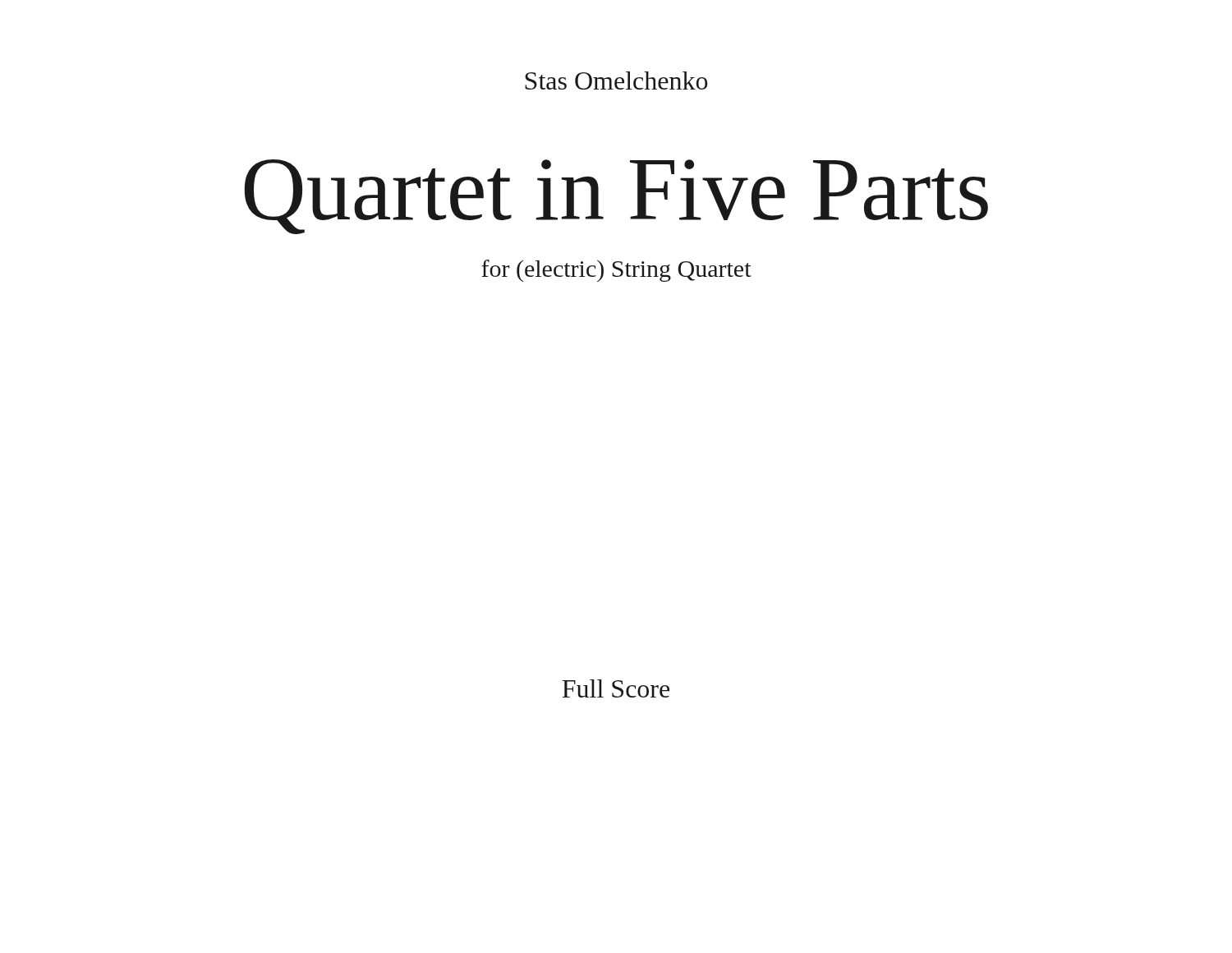Find the block starting "Quartet in Five Parts"

[616, 189]
